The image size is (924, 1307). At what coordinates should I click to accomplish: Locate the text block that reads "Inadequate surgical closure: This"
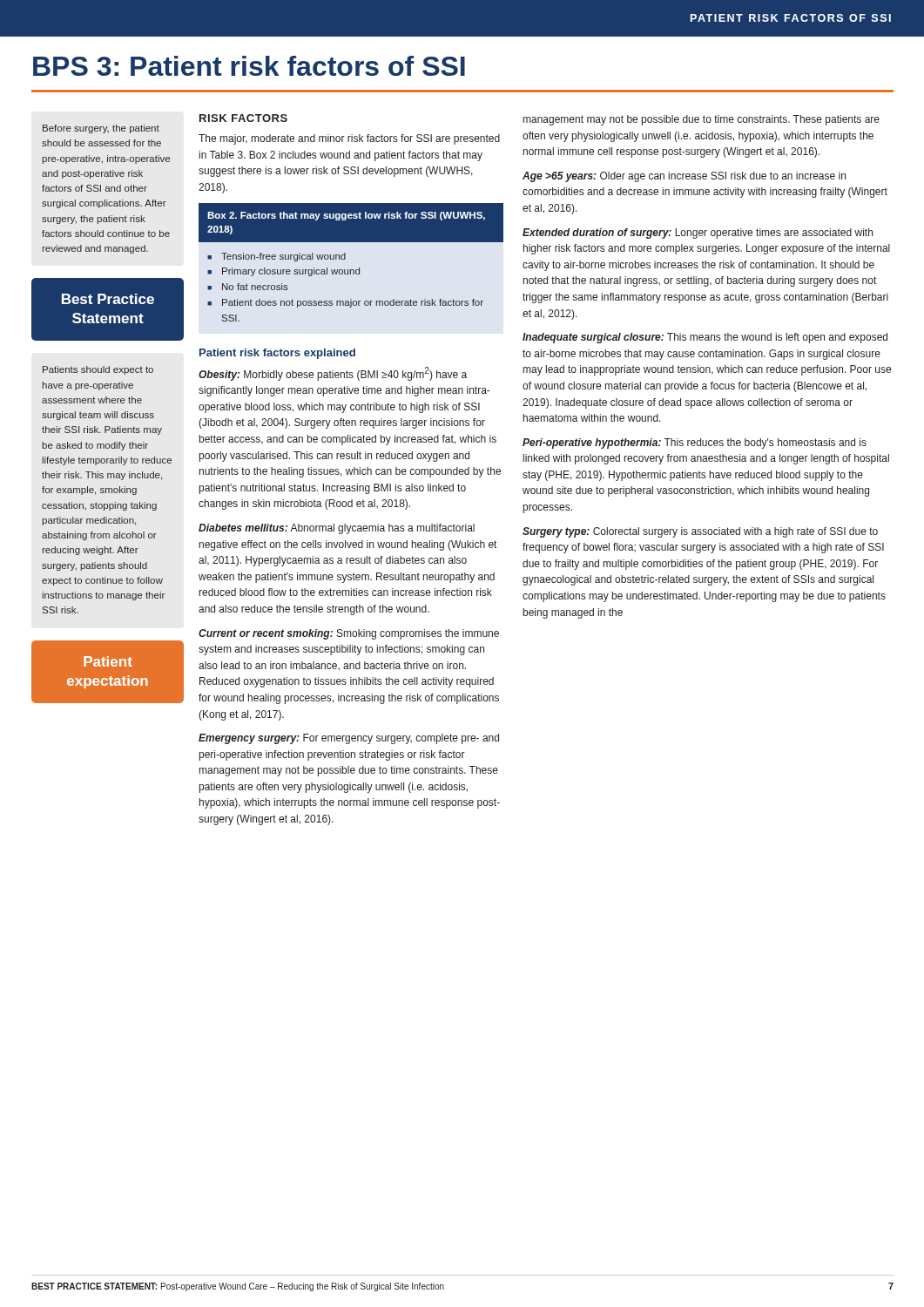(707, 378)
